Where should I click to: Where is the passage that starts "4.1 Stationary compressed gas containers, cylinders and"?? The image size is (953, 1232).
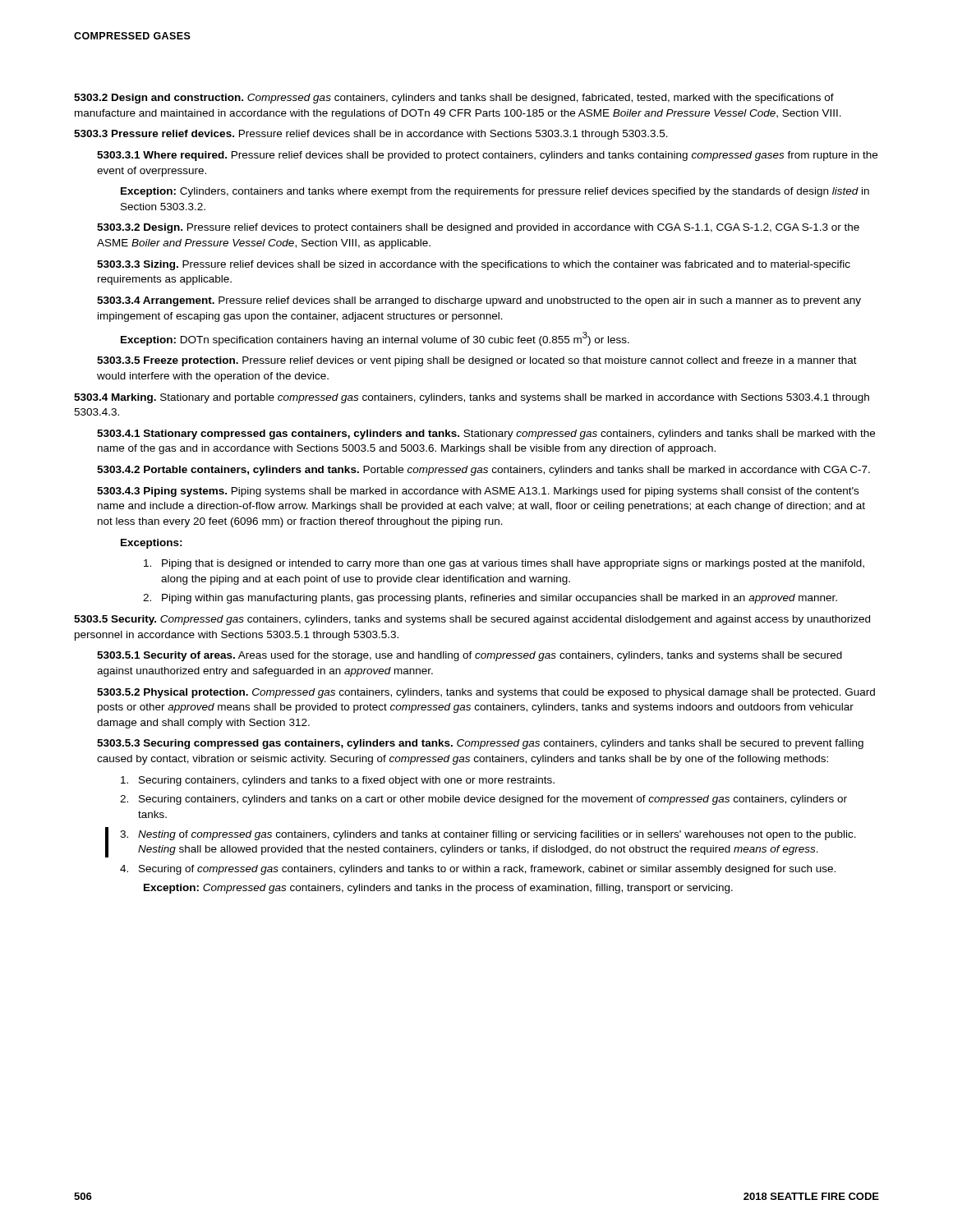[x=486, y=441]
